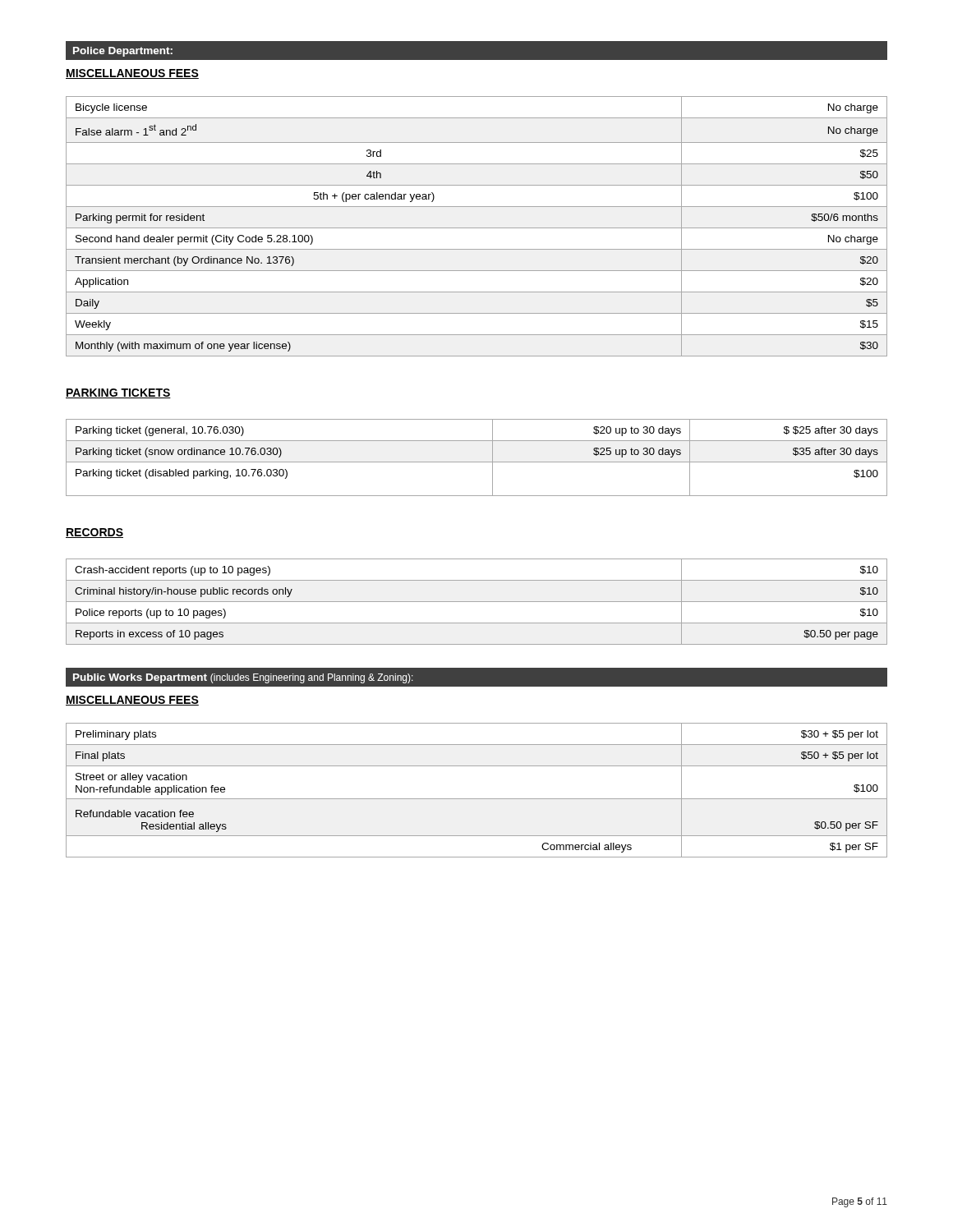Select the table that reads "$0.50 per SF"
This screenshot has height=1232, width=953.
coord(476,790)
